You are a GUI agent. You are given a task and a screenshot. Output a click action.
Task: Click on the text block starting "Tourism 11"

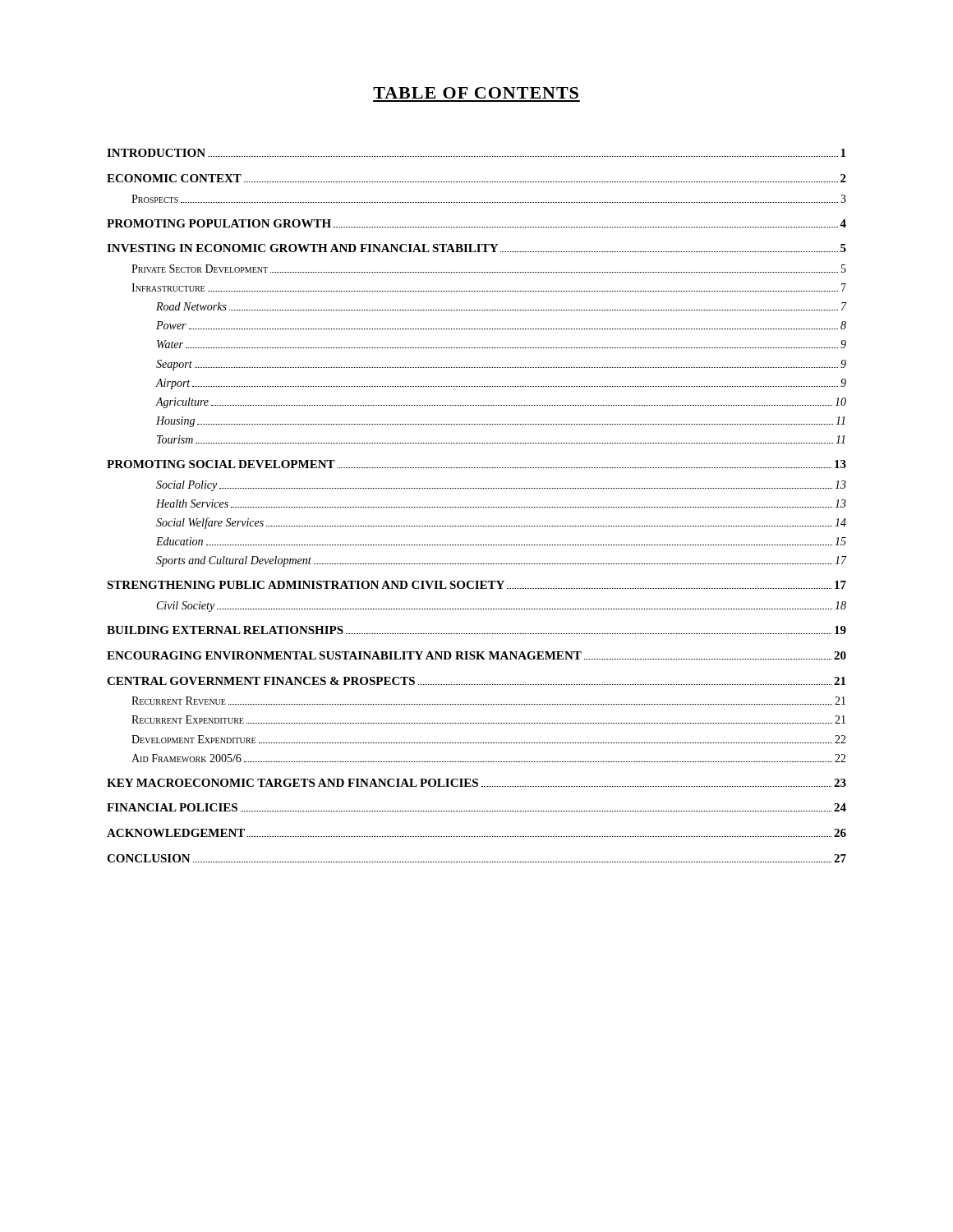501,440
